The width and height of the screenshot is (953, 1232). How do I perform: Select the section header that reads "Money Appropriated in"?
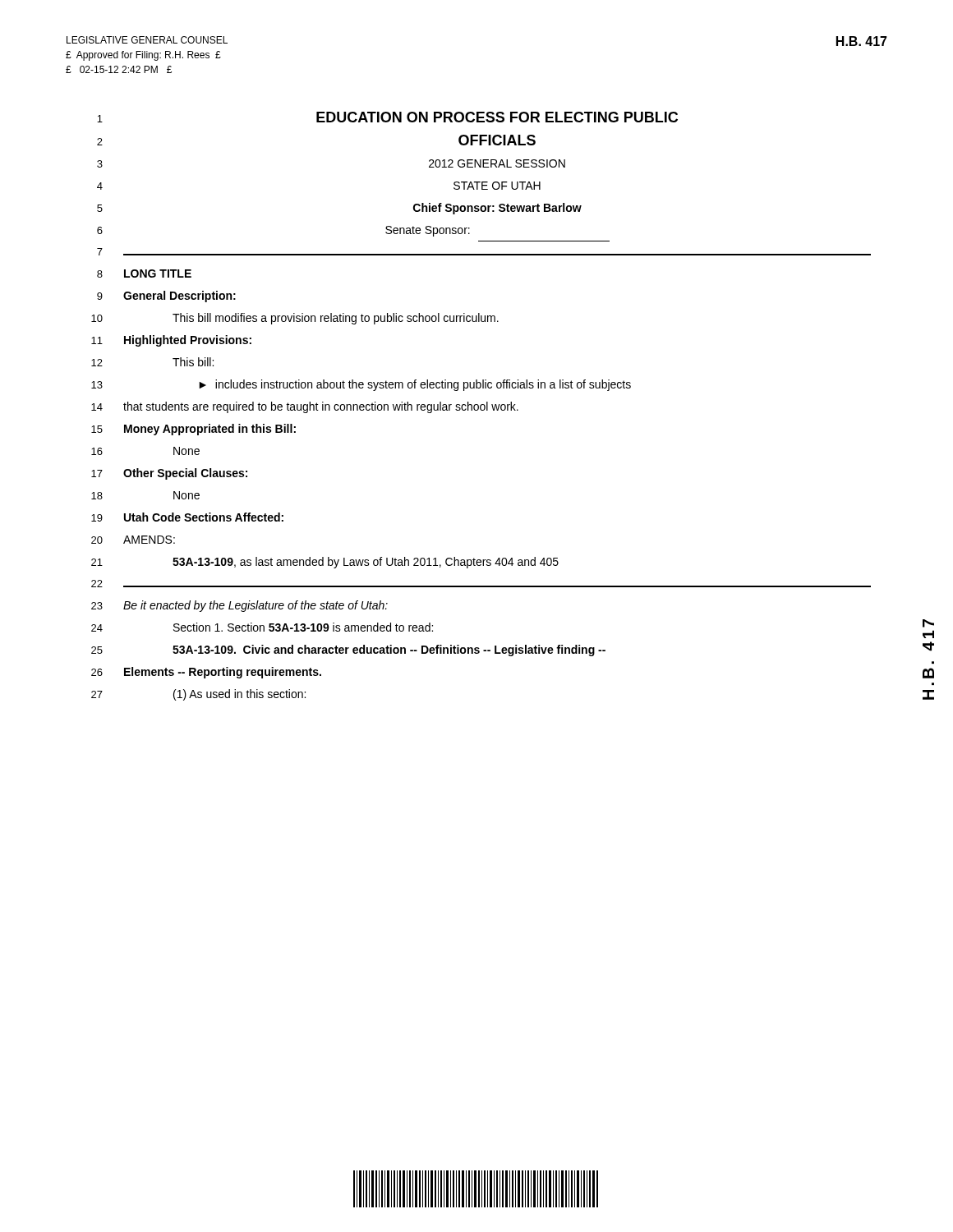[210, 429]
